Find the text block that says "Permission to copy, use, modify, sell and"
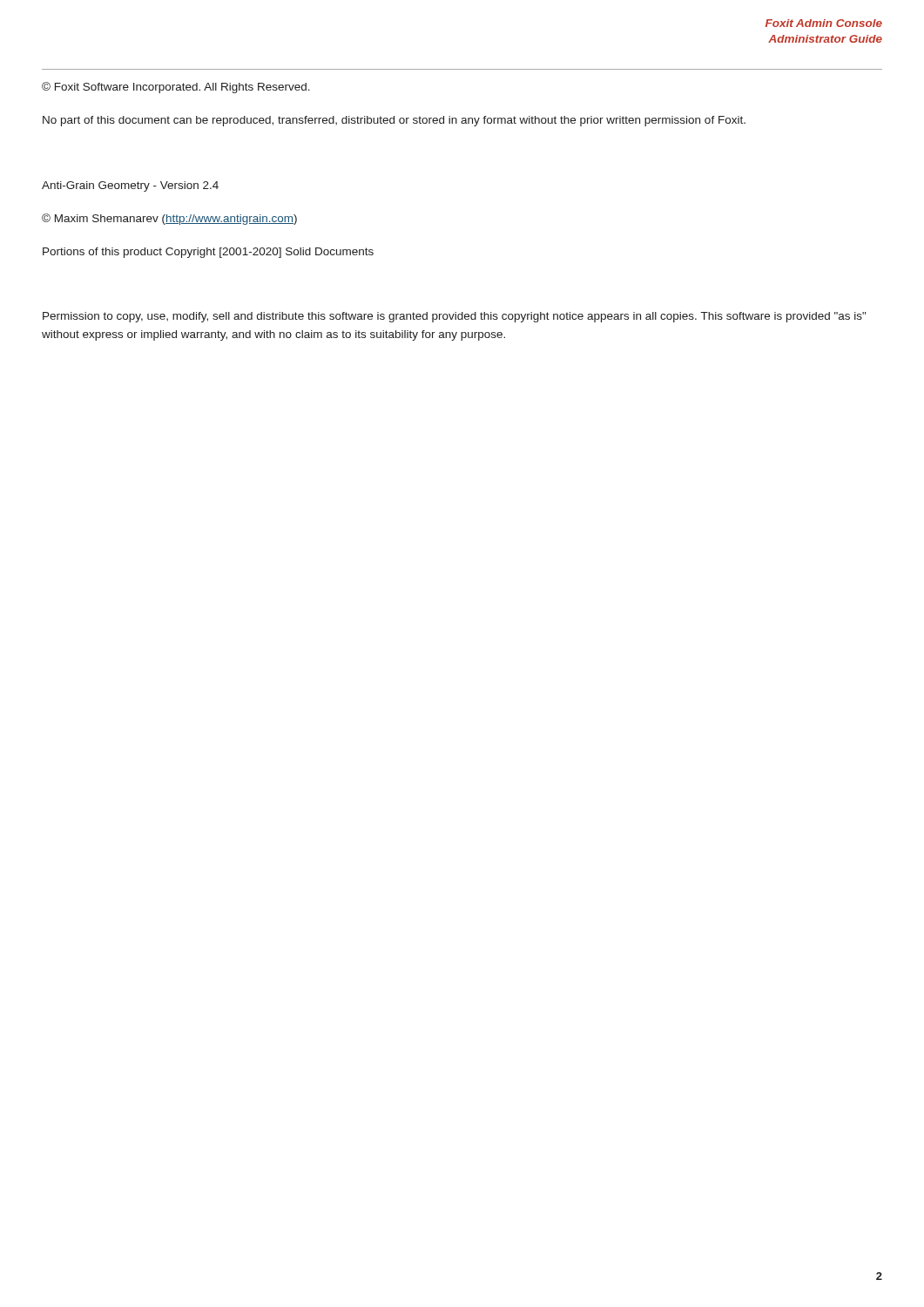924x1307 pixels. click(454, 325)
